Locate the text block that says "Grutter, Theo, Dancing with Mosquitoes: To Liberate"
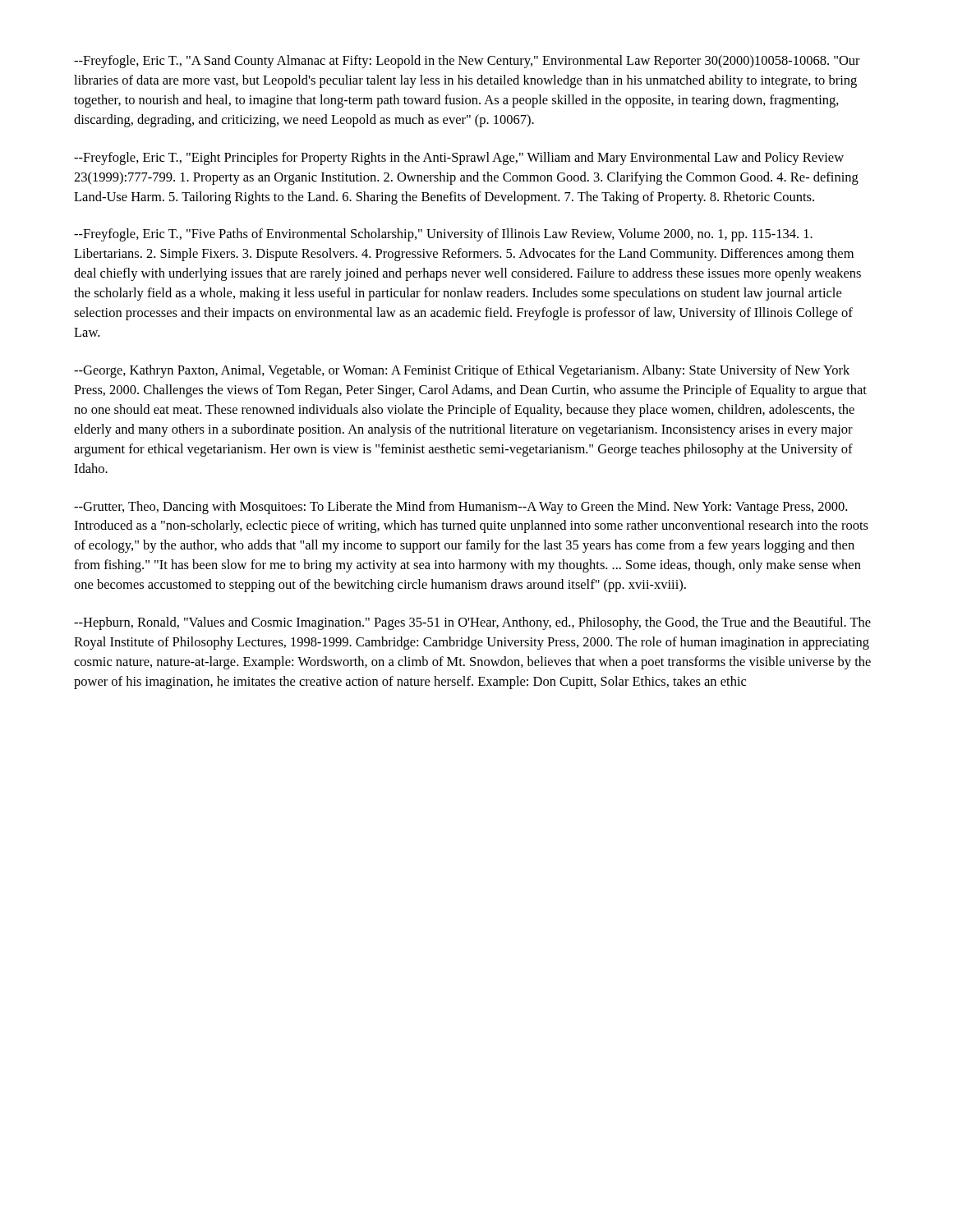 pyautogui.click(x=471, y=545)
